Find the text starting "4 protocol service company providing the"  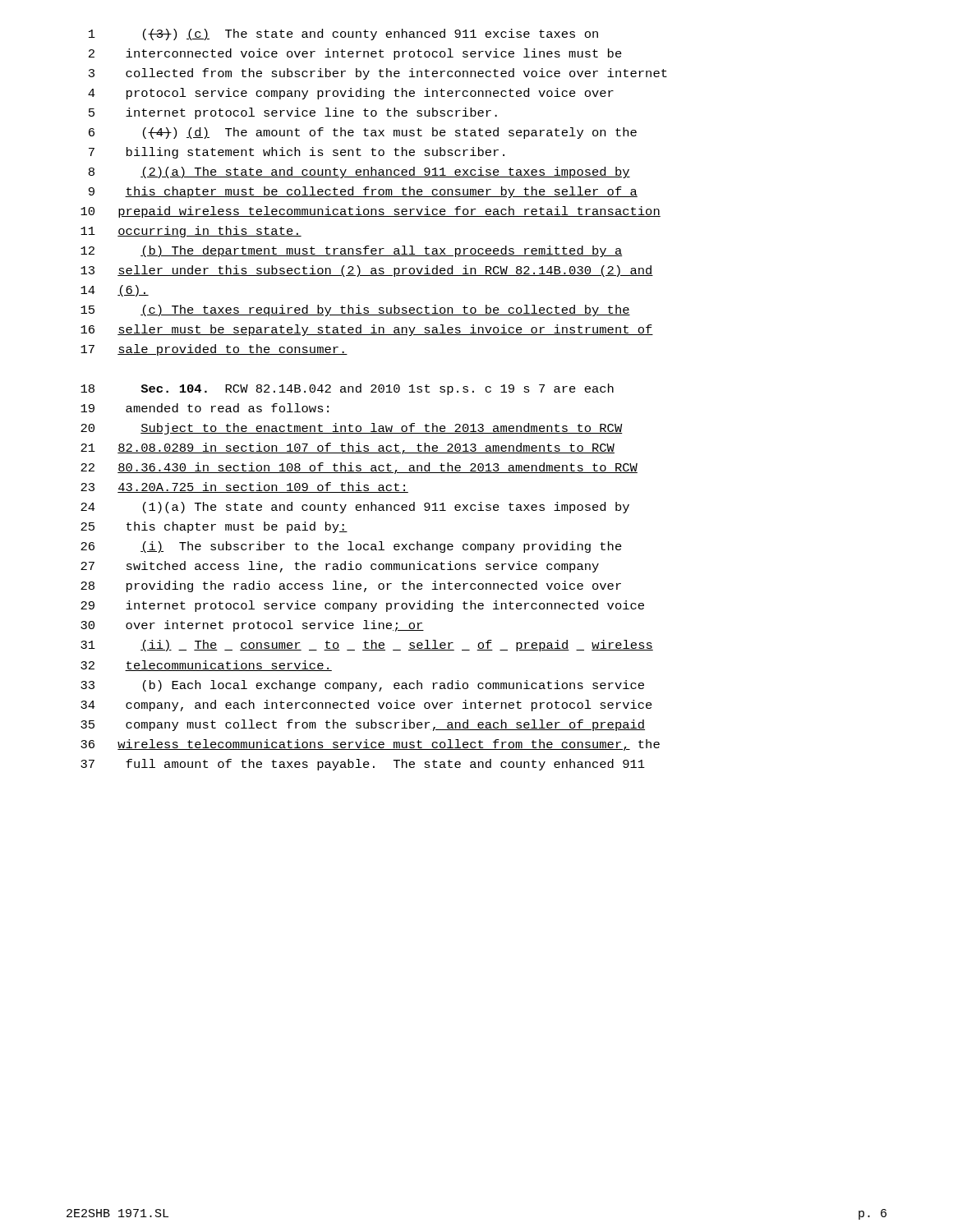pyautogui.click(x=476, y=94)
